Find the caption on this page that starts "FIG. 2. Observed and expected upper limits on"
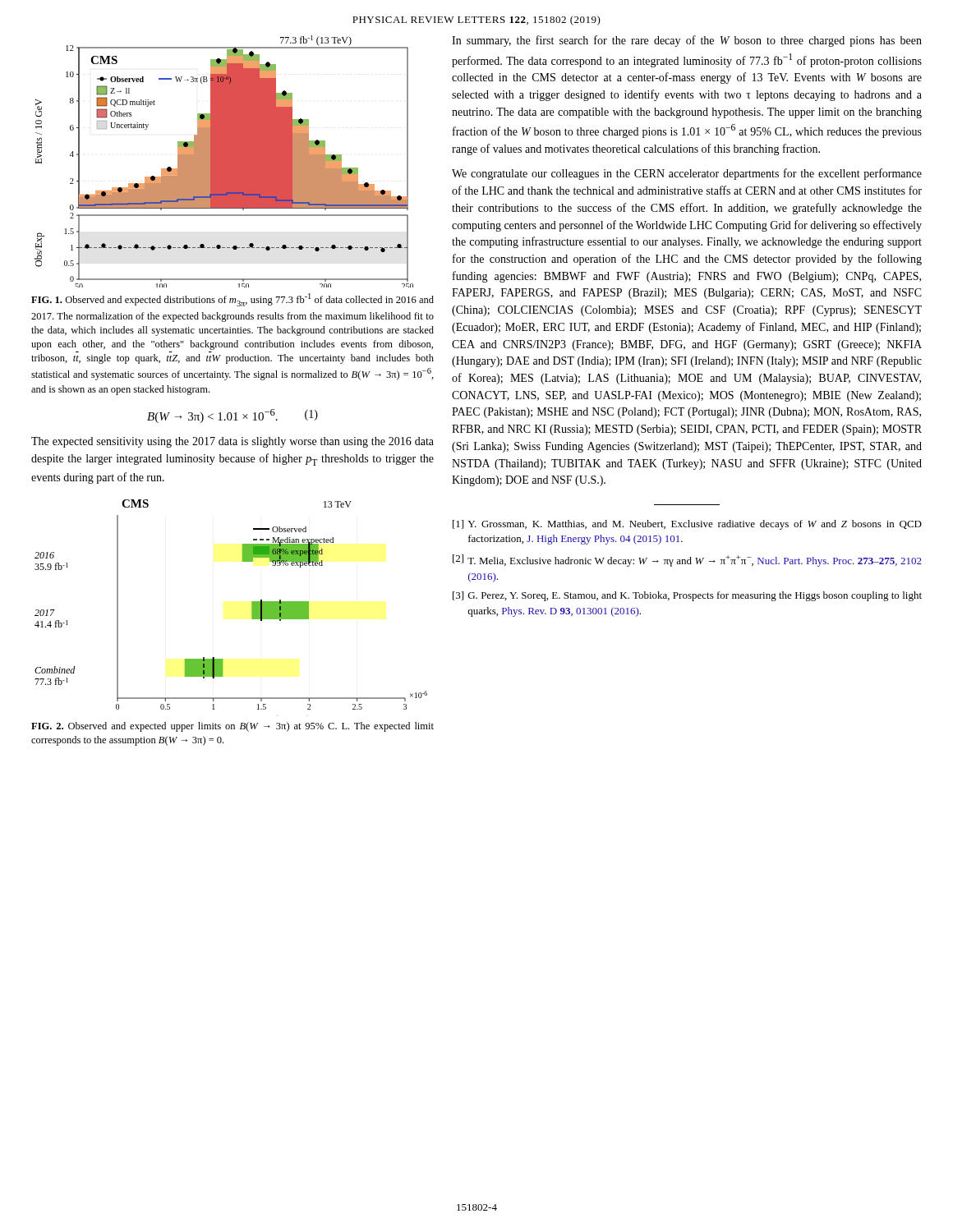The width and height of the screenshot is (953, 1232). 233,733
